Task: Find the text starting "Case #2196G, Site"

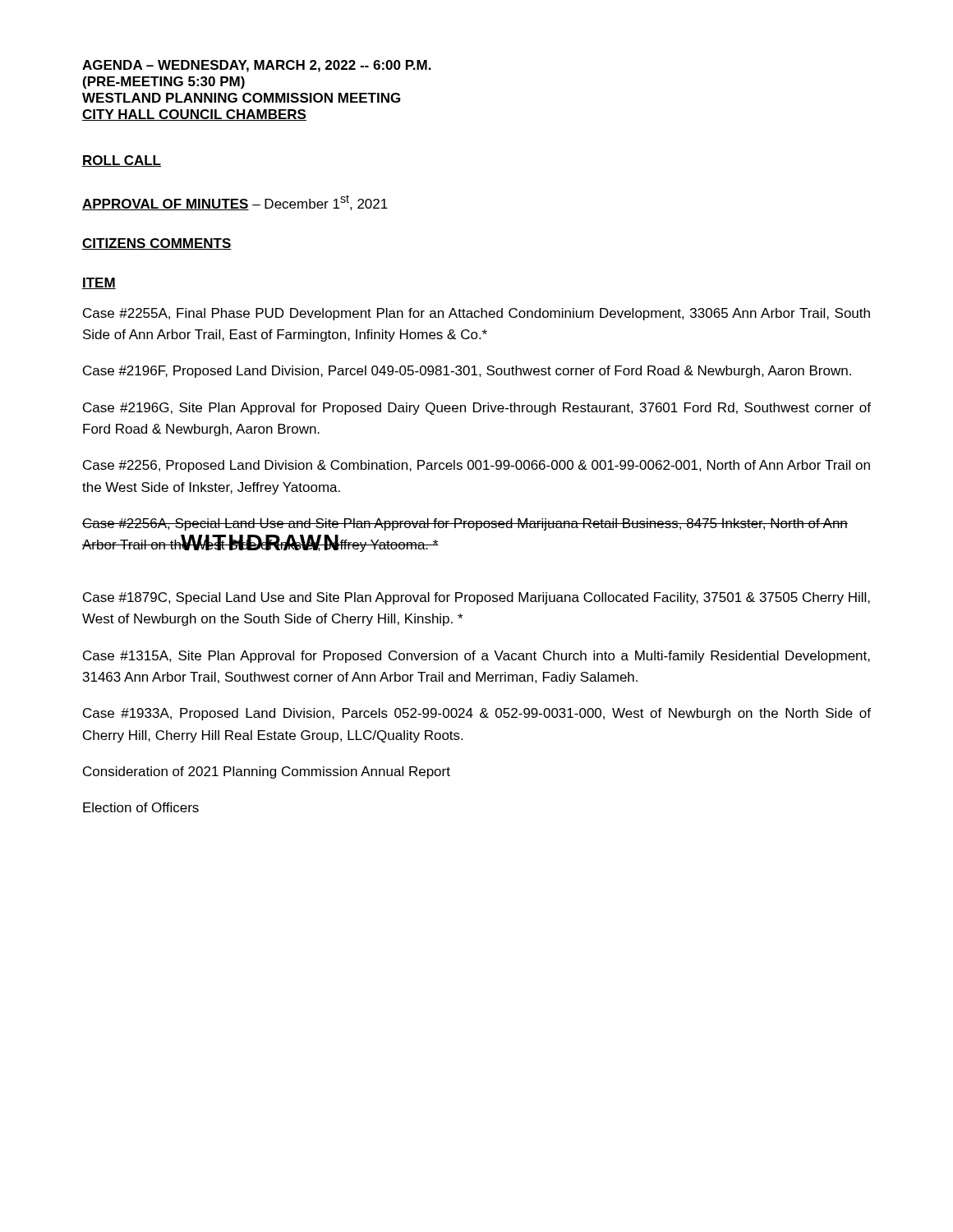Action: (x=476, y=418)
